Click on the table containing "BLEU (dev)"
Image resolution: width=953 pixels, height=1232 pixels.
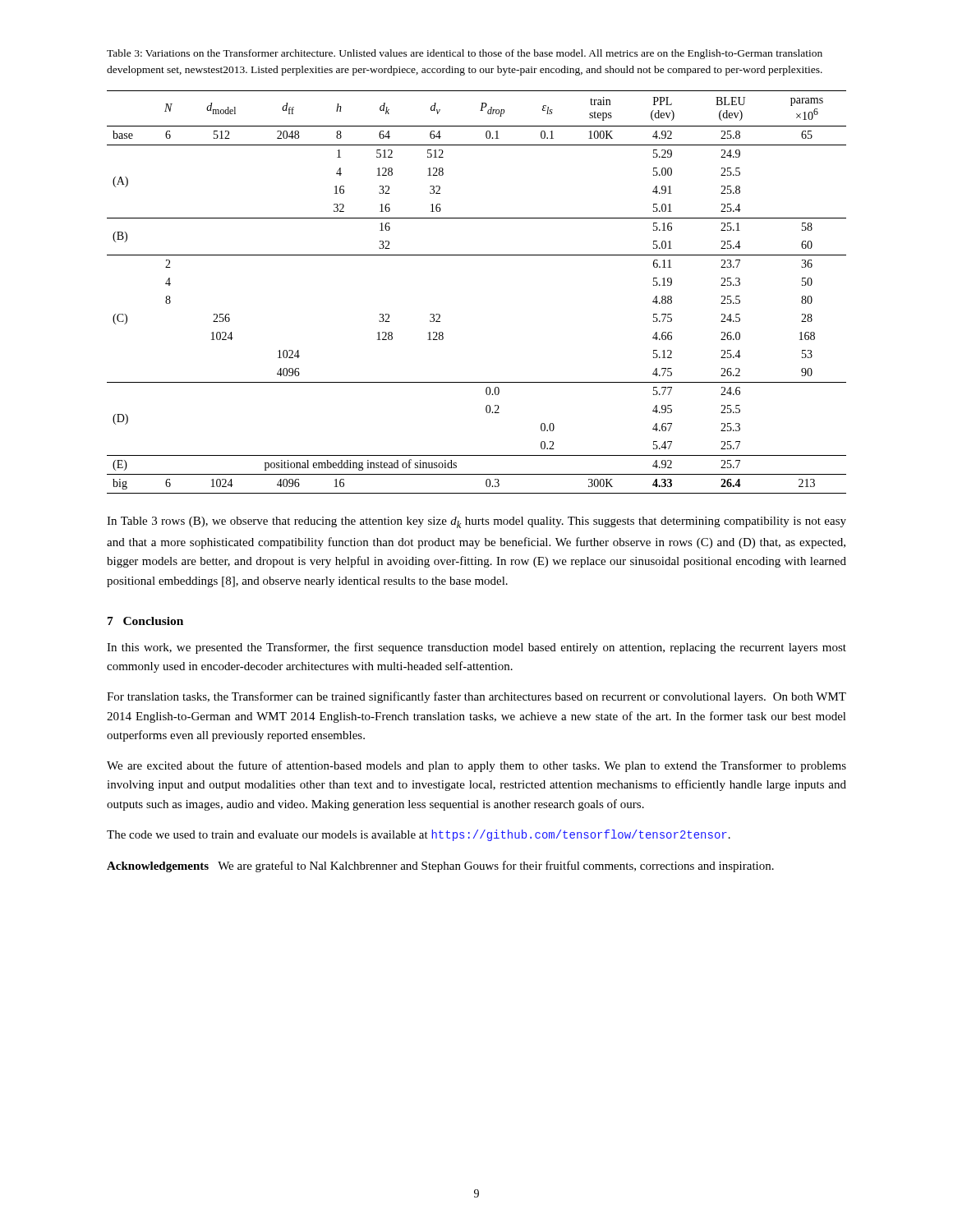pyautogui.click(x=476, y=292)
